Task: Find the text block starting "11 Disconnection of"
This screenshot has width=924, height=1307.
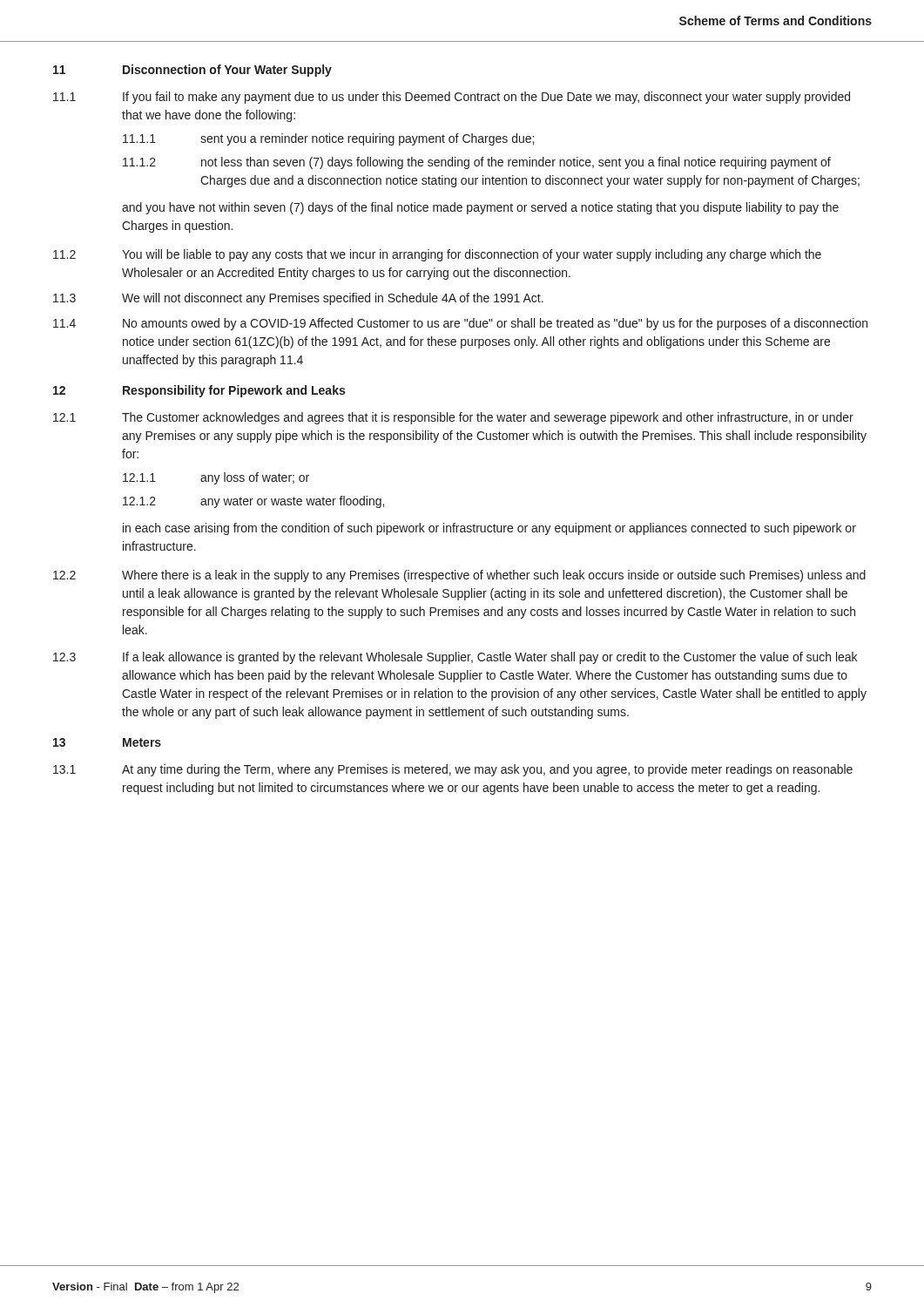Action: [x=192, y=70]
